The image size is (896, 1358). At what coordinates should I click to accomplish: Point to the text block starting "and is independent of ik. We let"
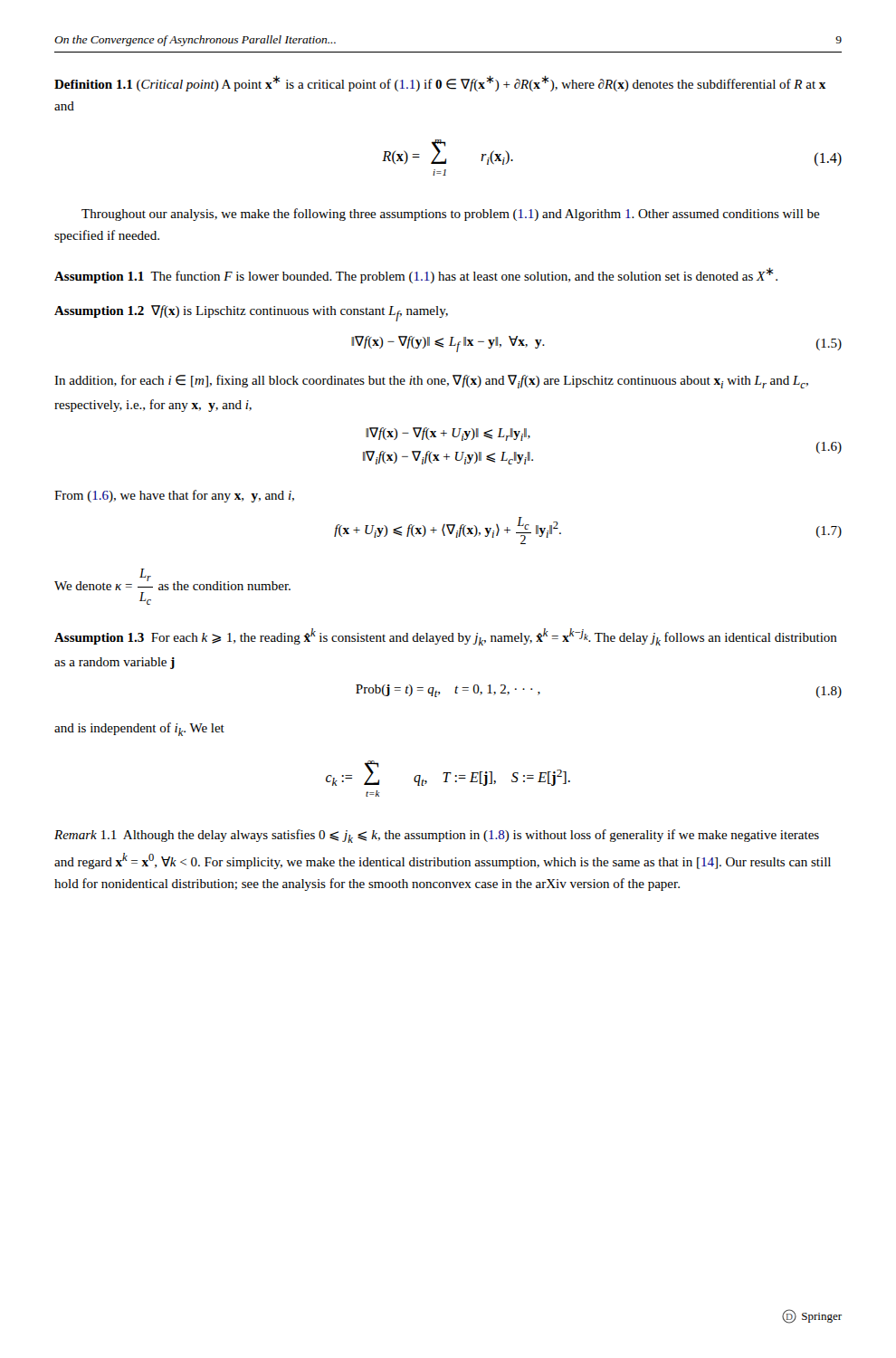click(x=139, y=729)
